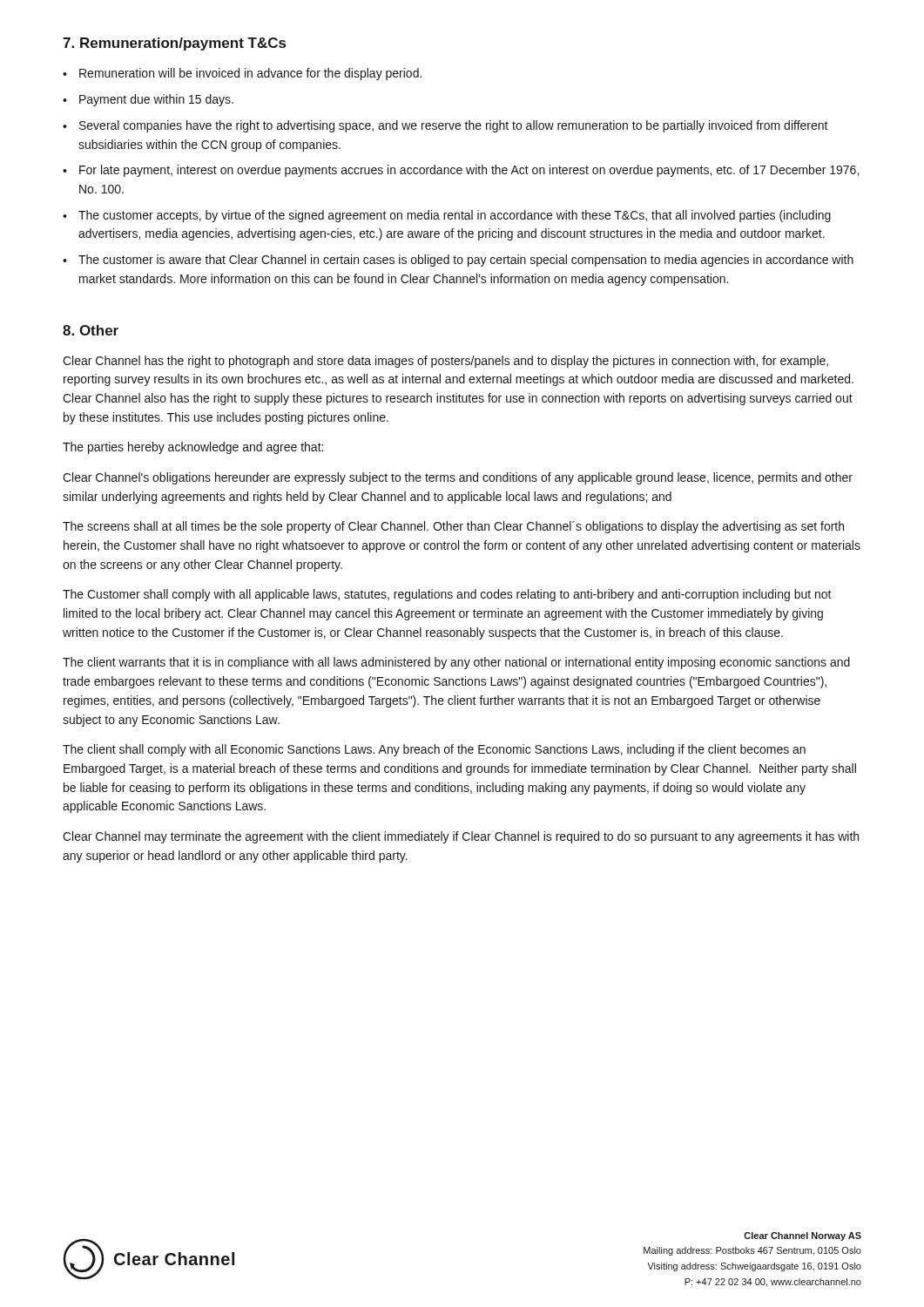Navigate to the text starting "The client warrants"
924x1307 pixels.
pyautogui.click(x=456, y=691)
